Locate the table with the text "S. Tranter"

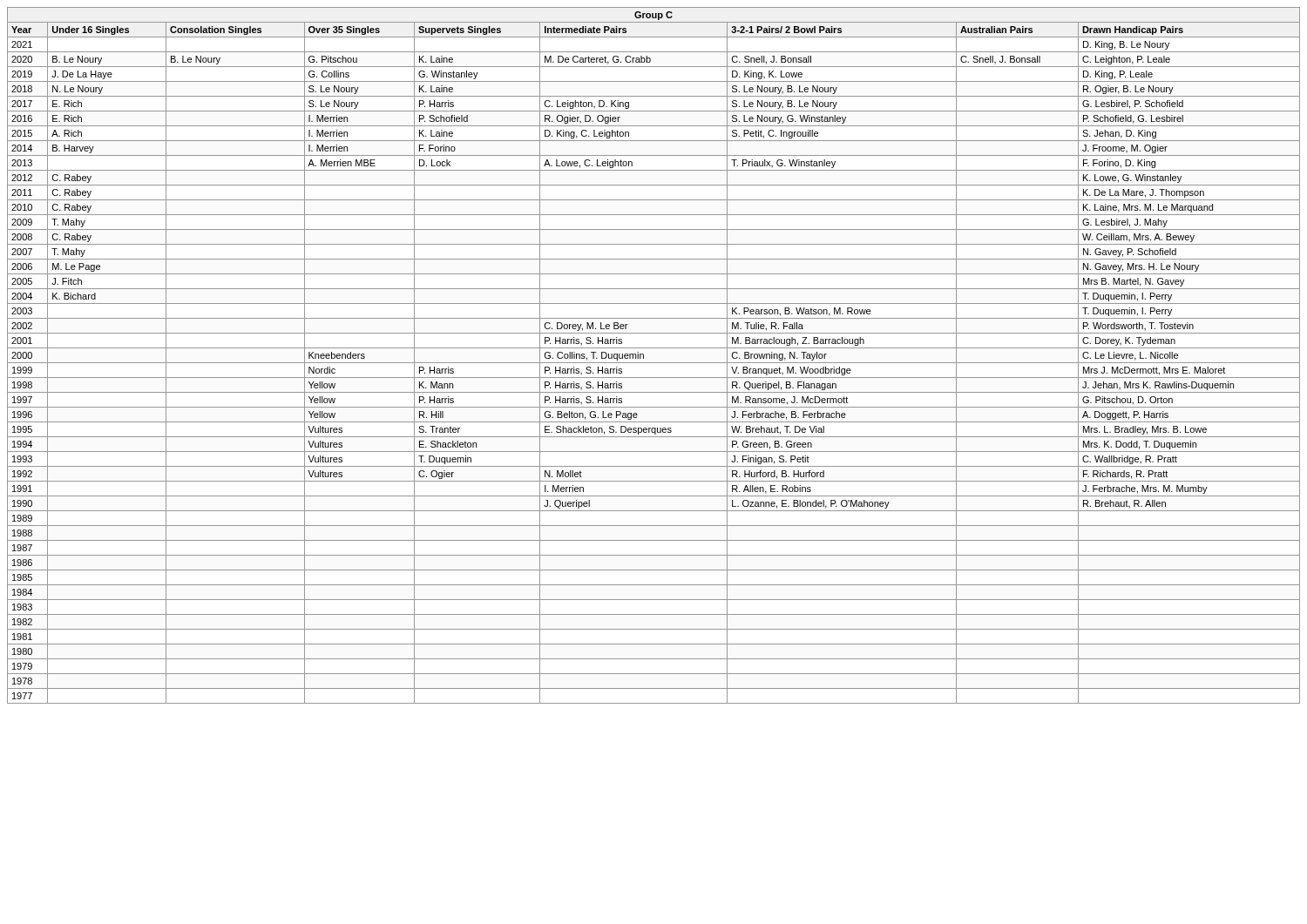coord(654,355)
